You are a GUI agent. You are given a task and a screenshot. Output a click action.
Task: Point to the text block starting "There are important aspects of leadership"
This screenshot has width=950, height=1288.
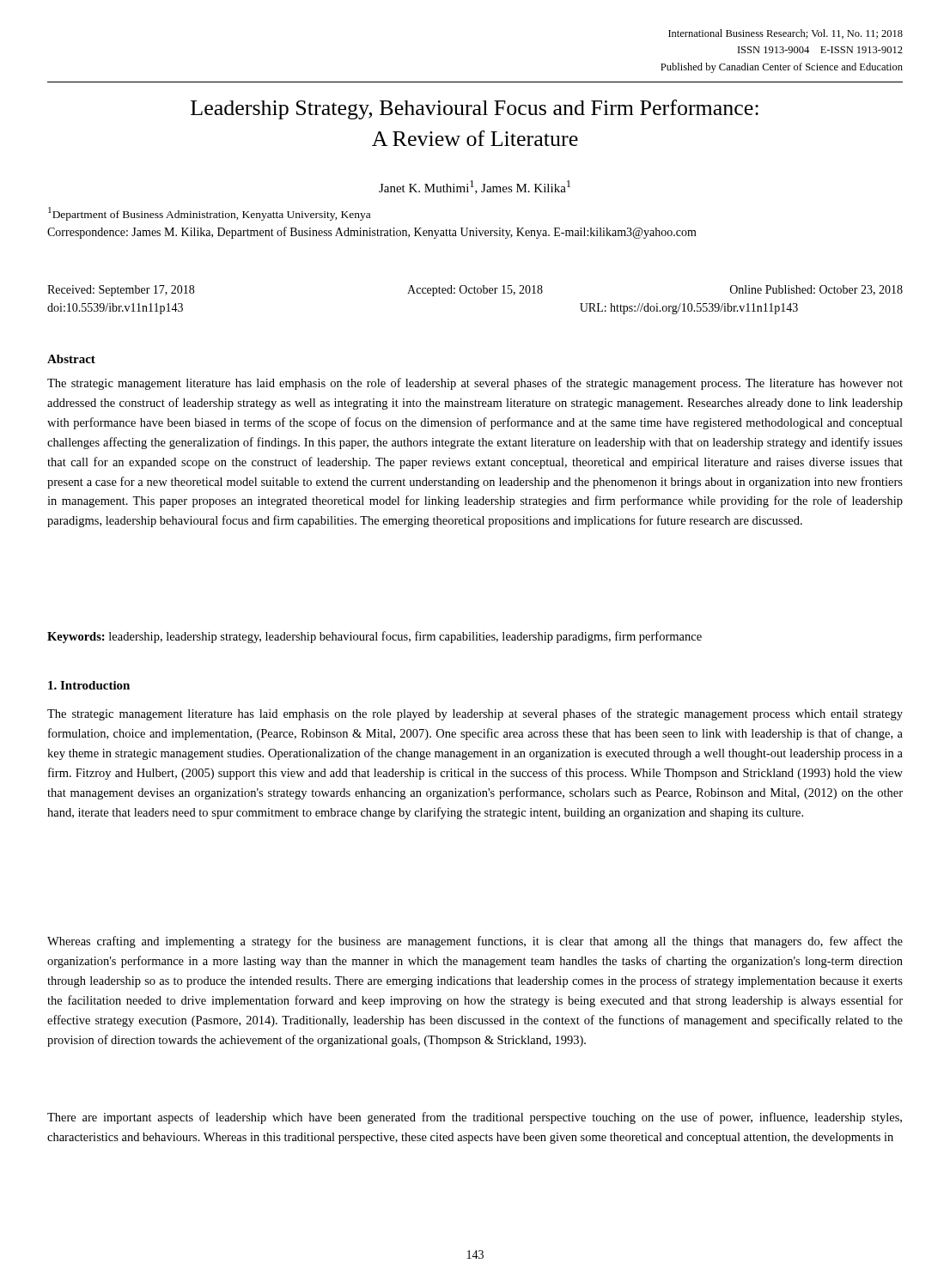click(x=475, y=1127)
